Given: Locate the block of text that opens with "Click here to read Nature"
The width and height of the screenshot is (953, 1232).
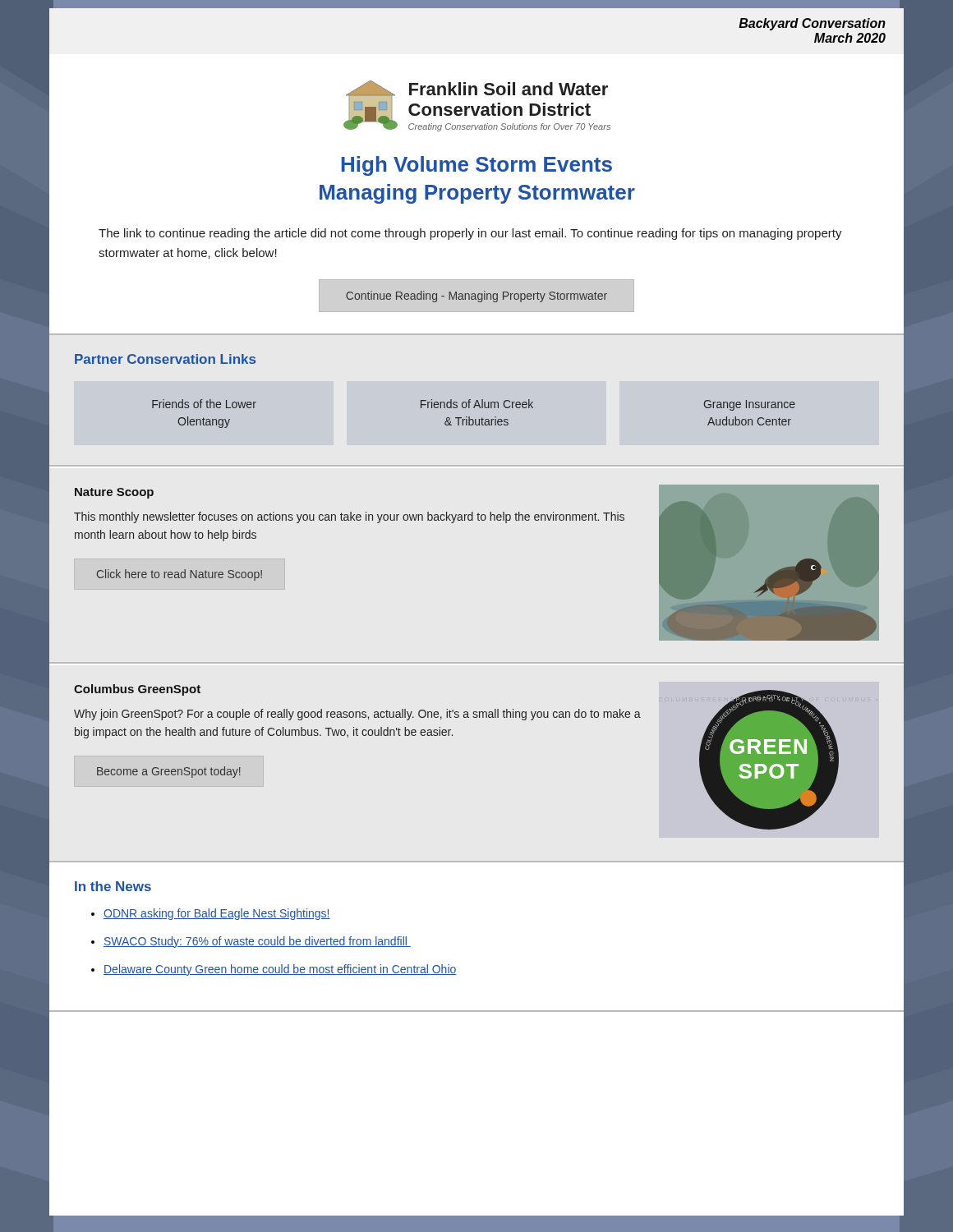Looking at the screenshot, I should pyautogui.click(x=180, y=574).
